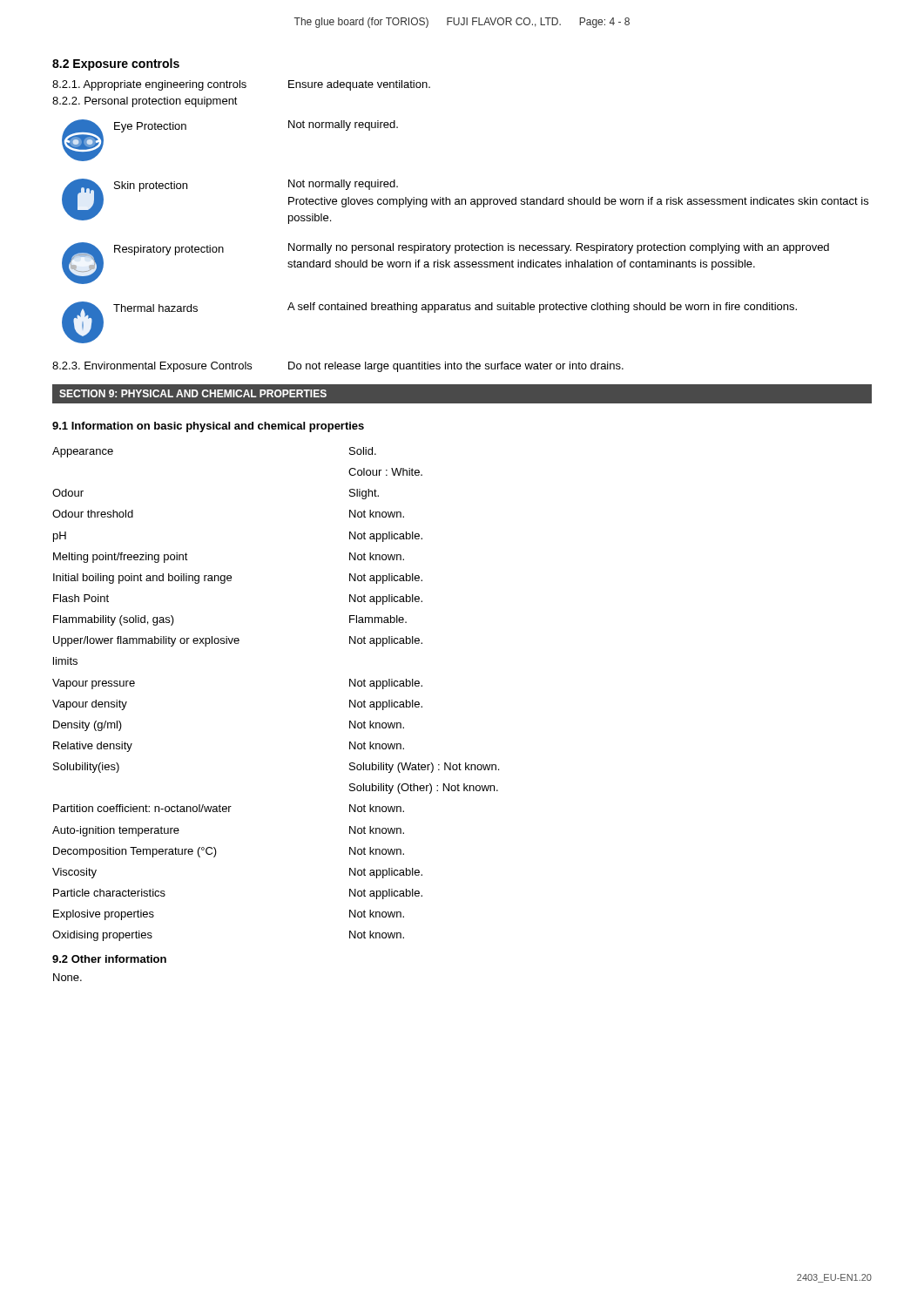Select a table
This screenshot has width=924, height=1307.
pyautogui.click(x=462, y=693)
